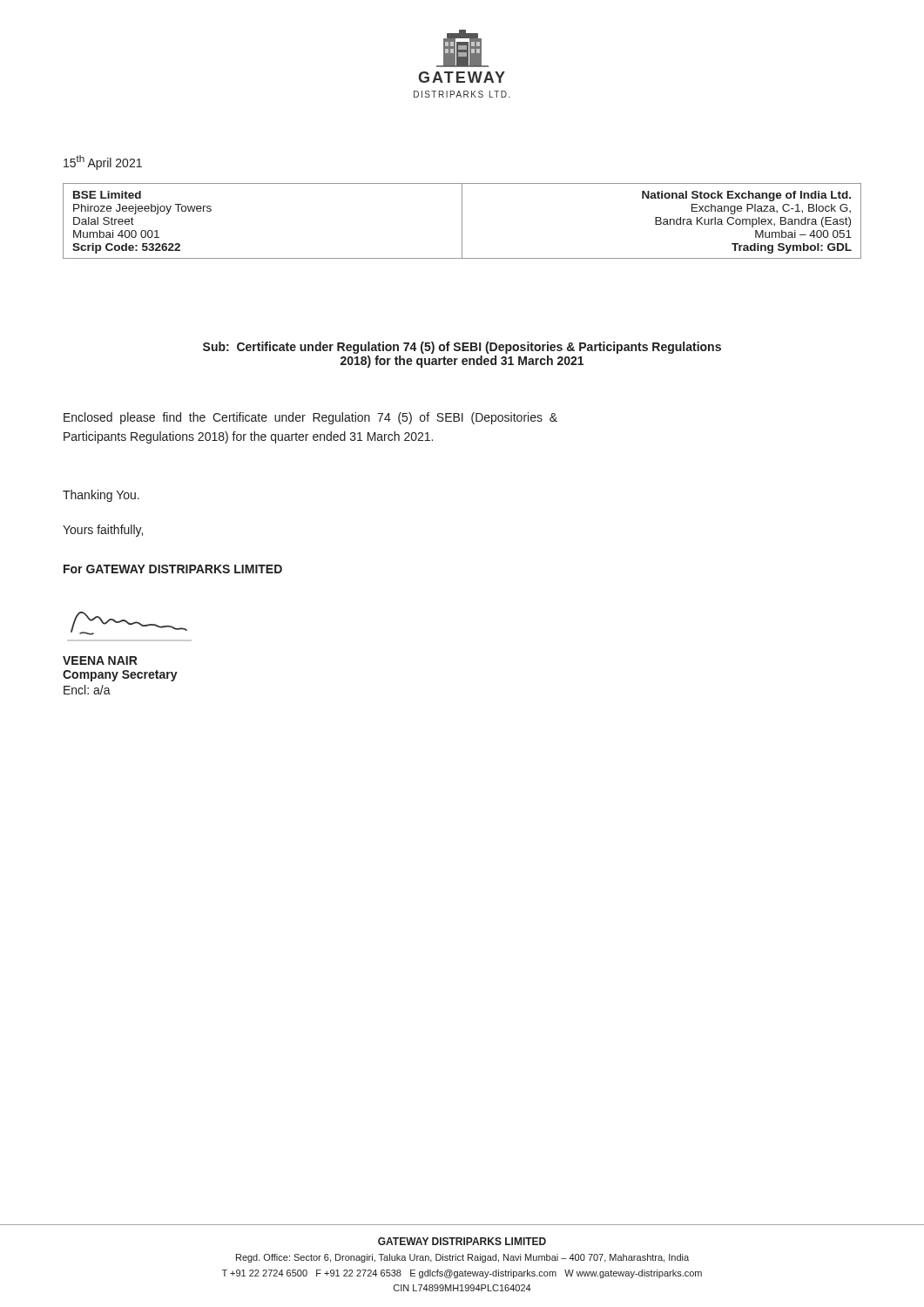Point to the text starting "Yours faithfully,"
The image size is (924, 1307).
point(103,530)
